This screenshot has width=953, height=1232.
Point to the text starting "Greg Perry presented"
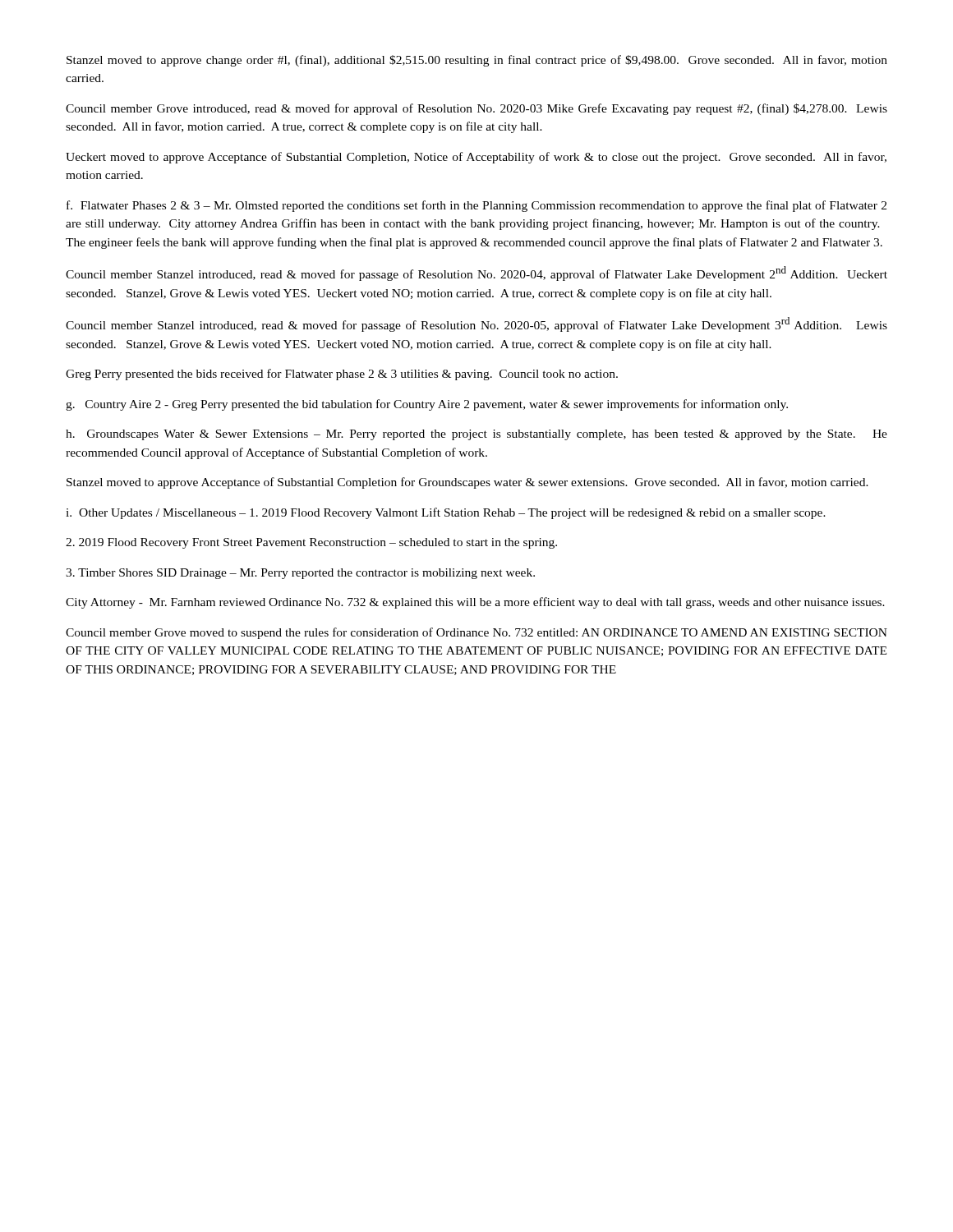[x=342, y=374]
